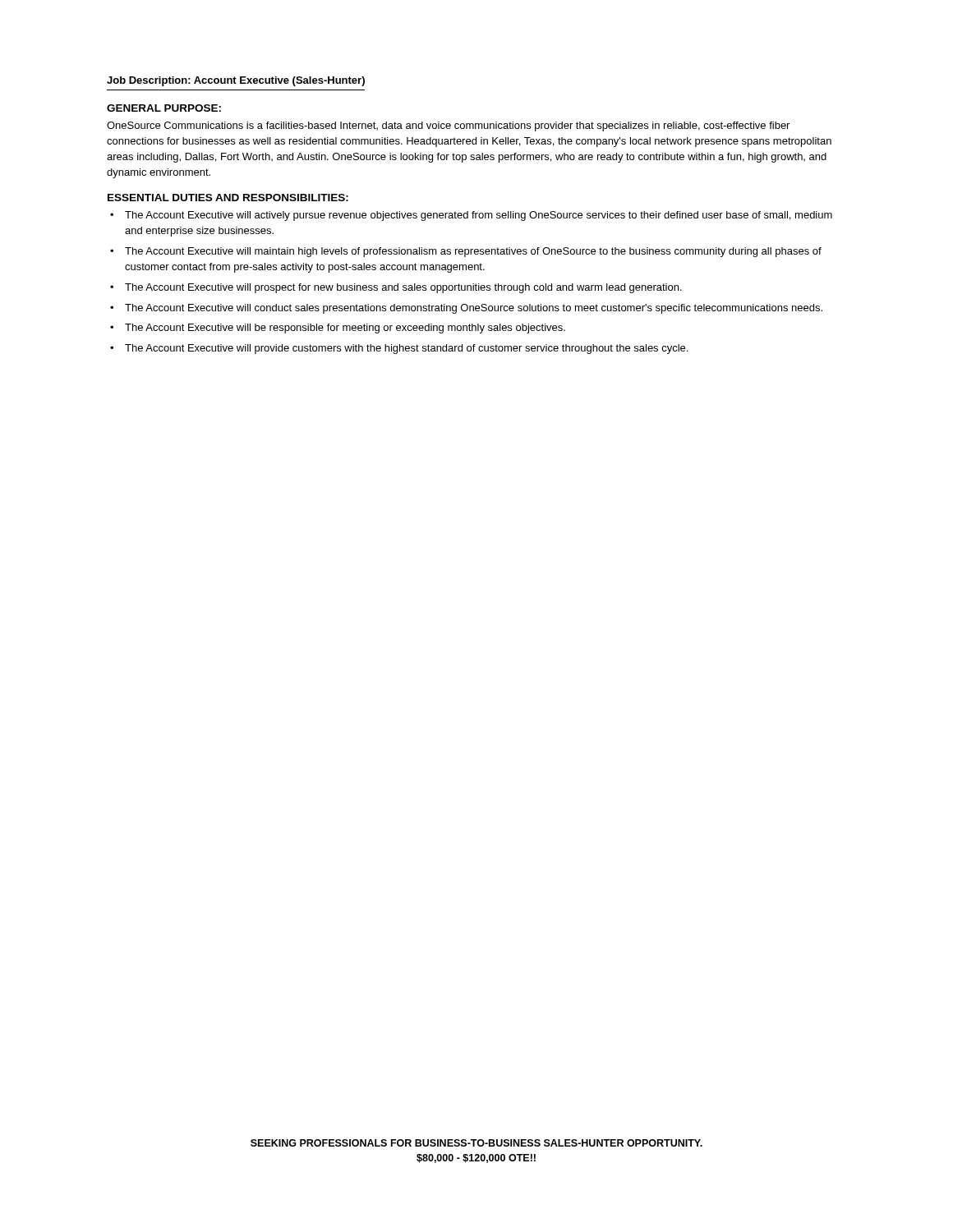953x1232 pixels.
Task: Select the text block starting "The Account Executive will prospect for new"
Action: pos(476,288)
